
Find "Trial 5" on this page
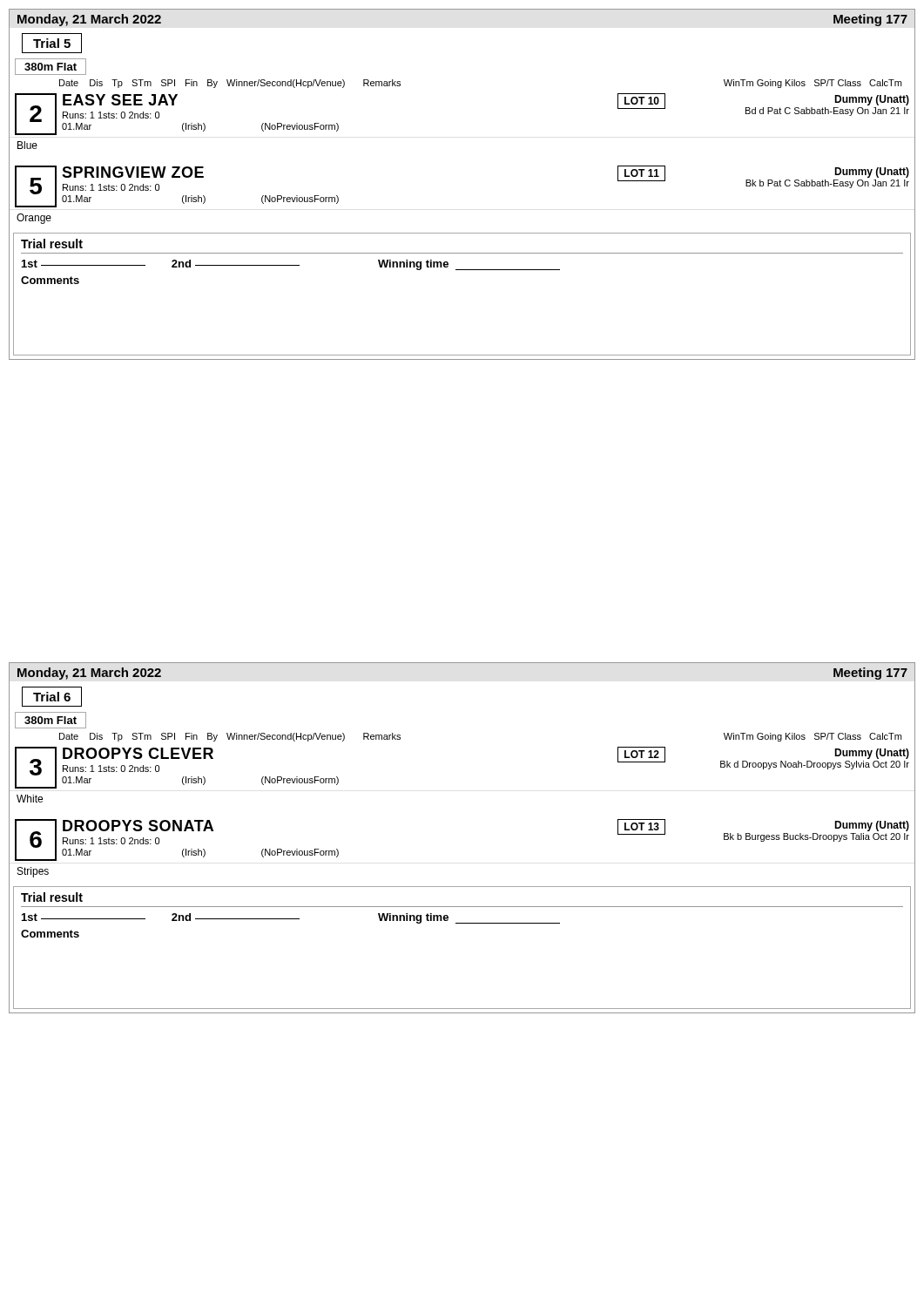click(52, 43)
